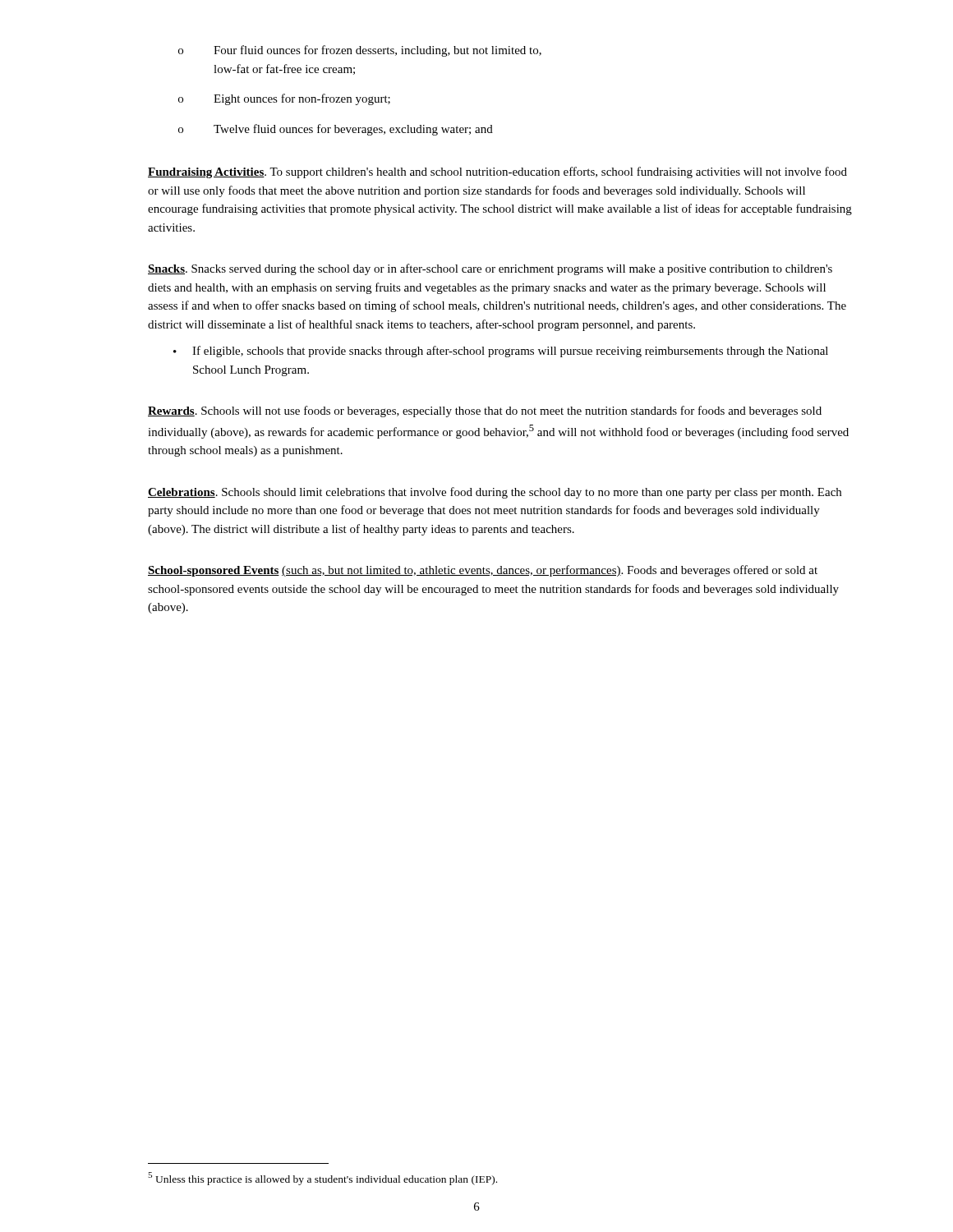
Task: Where is the passage that starts "Rewards. Schools will not"?
Action: [x=498, y=430]
